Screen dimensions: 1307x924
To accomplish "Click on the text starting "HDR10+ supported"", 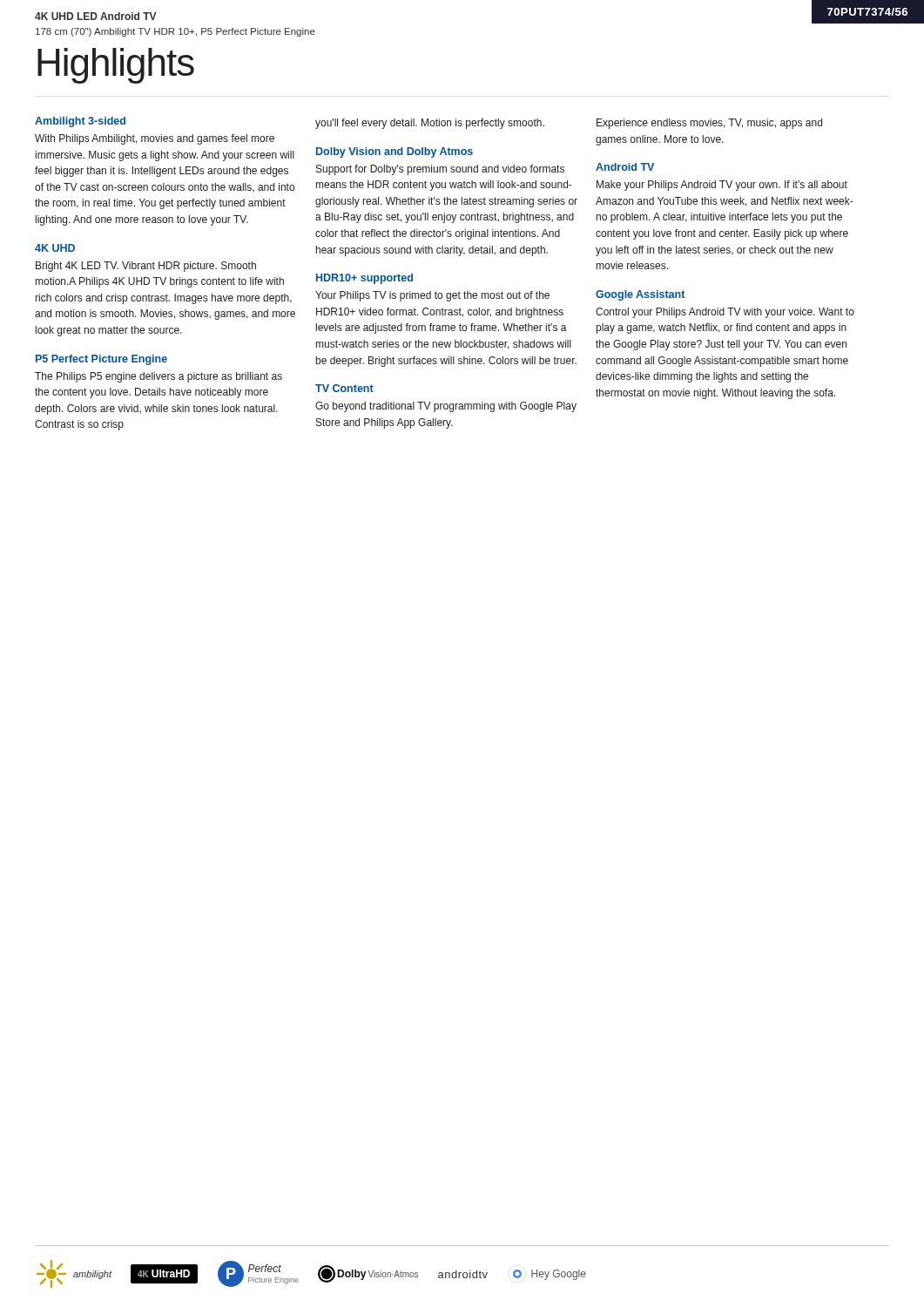I will point(364,278).
